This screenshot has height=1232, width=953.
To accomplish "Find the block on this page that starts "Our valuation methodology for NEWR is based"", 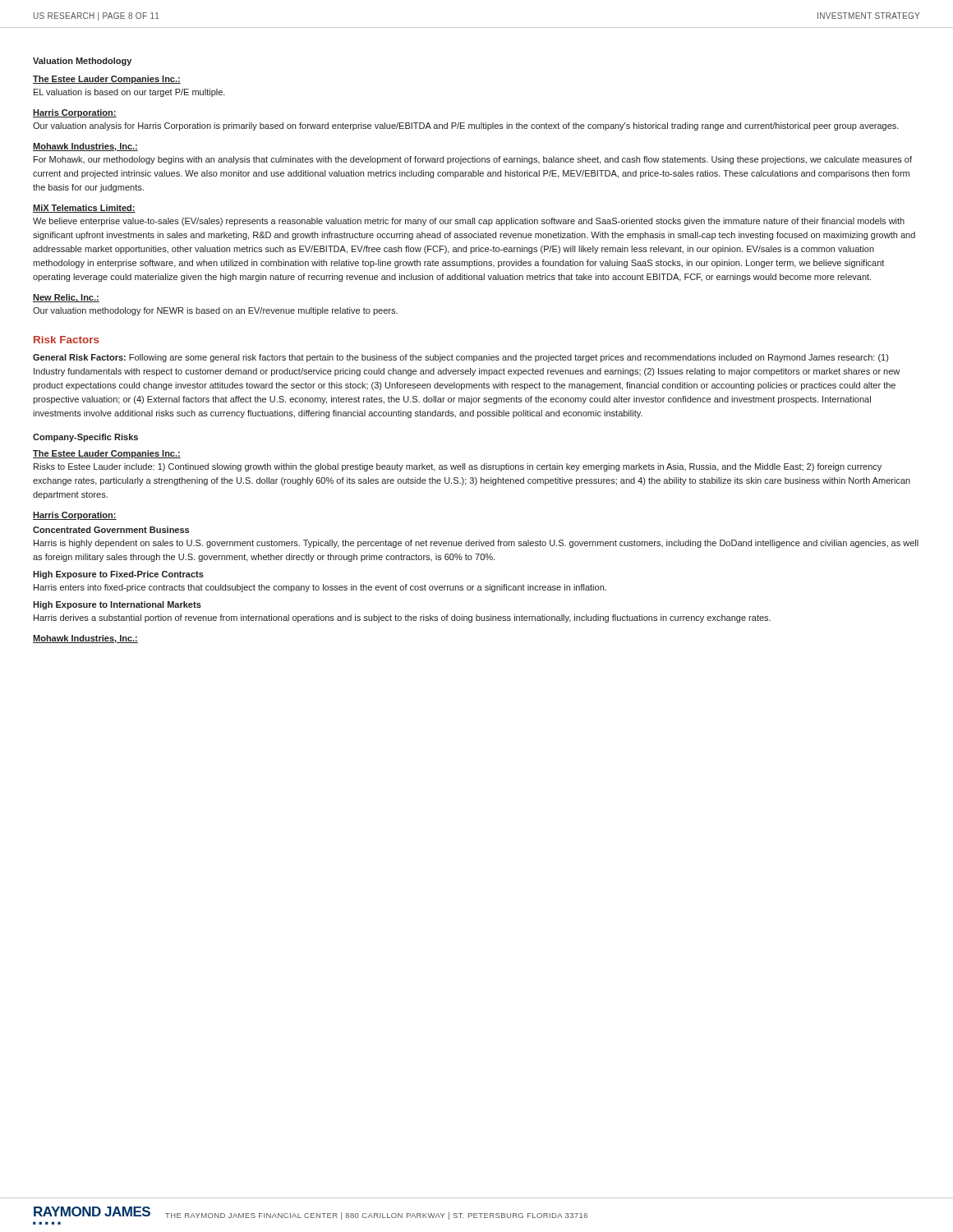I will (215, 311).
